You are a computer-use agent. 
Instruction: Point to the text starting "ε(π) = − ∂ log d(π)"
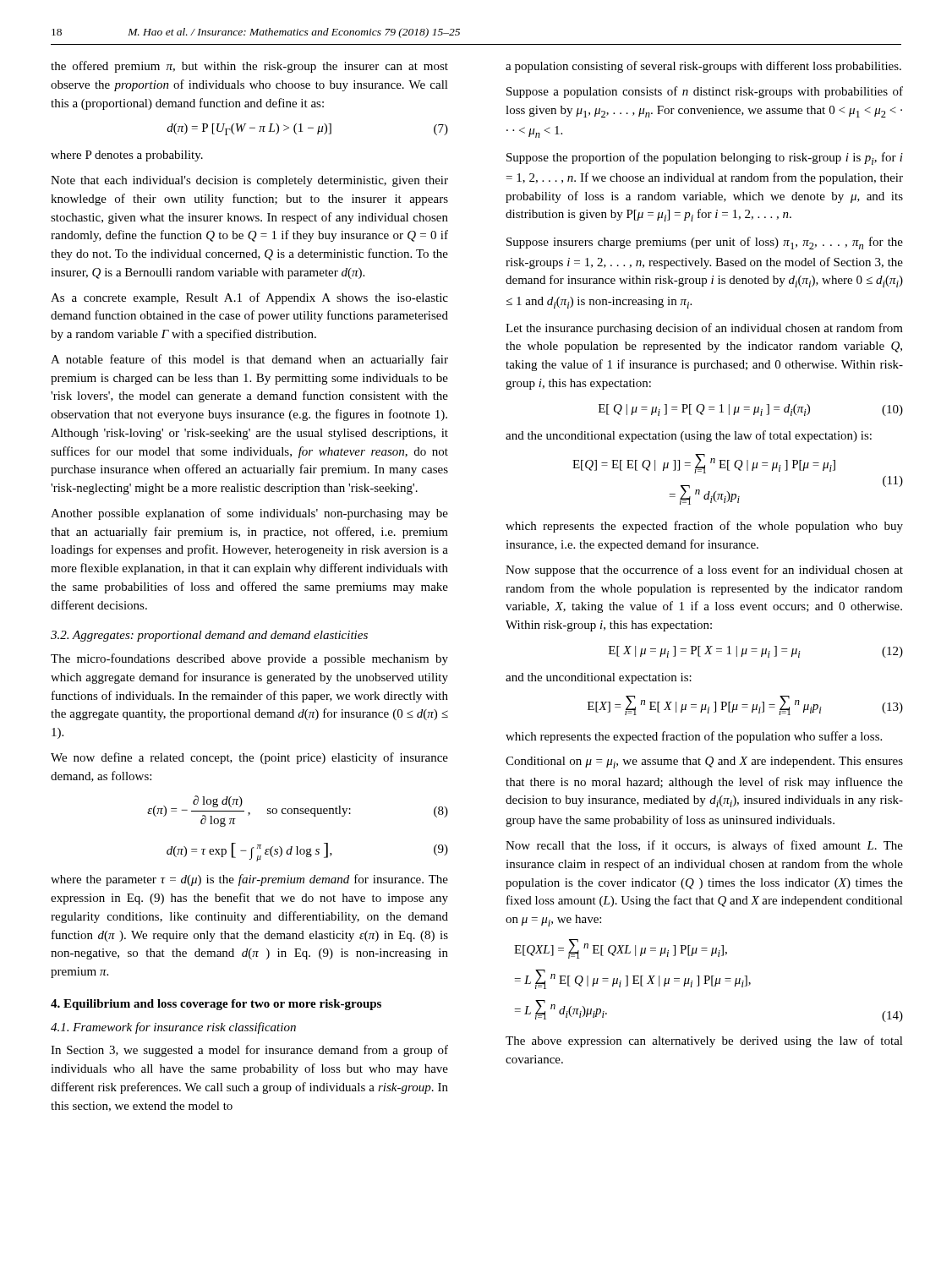(x=249, y=811)
